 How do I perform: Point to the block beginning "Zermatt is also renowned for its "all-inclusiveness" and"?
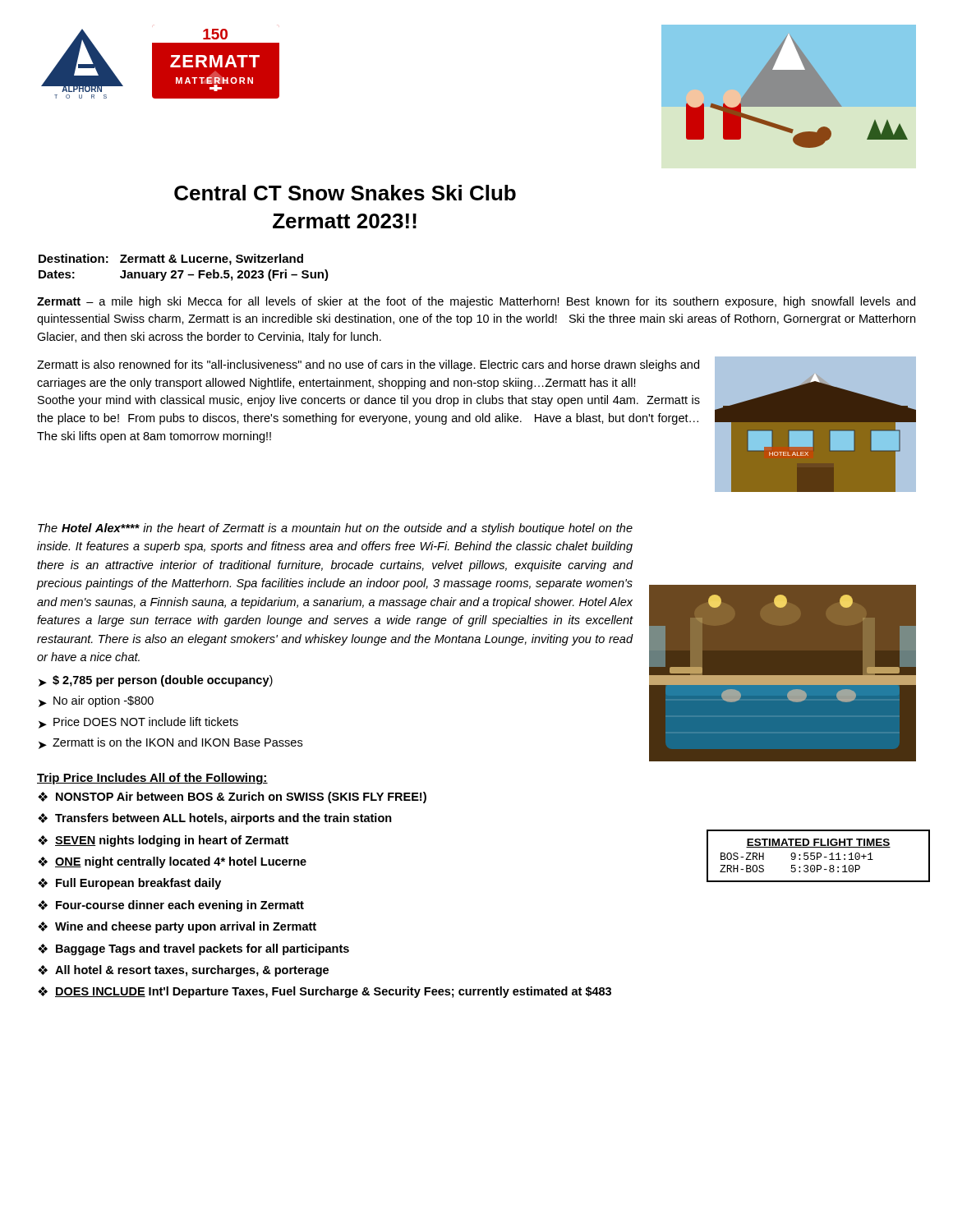pos(368,400)
